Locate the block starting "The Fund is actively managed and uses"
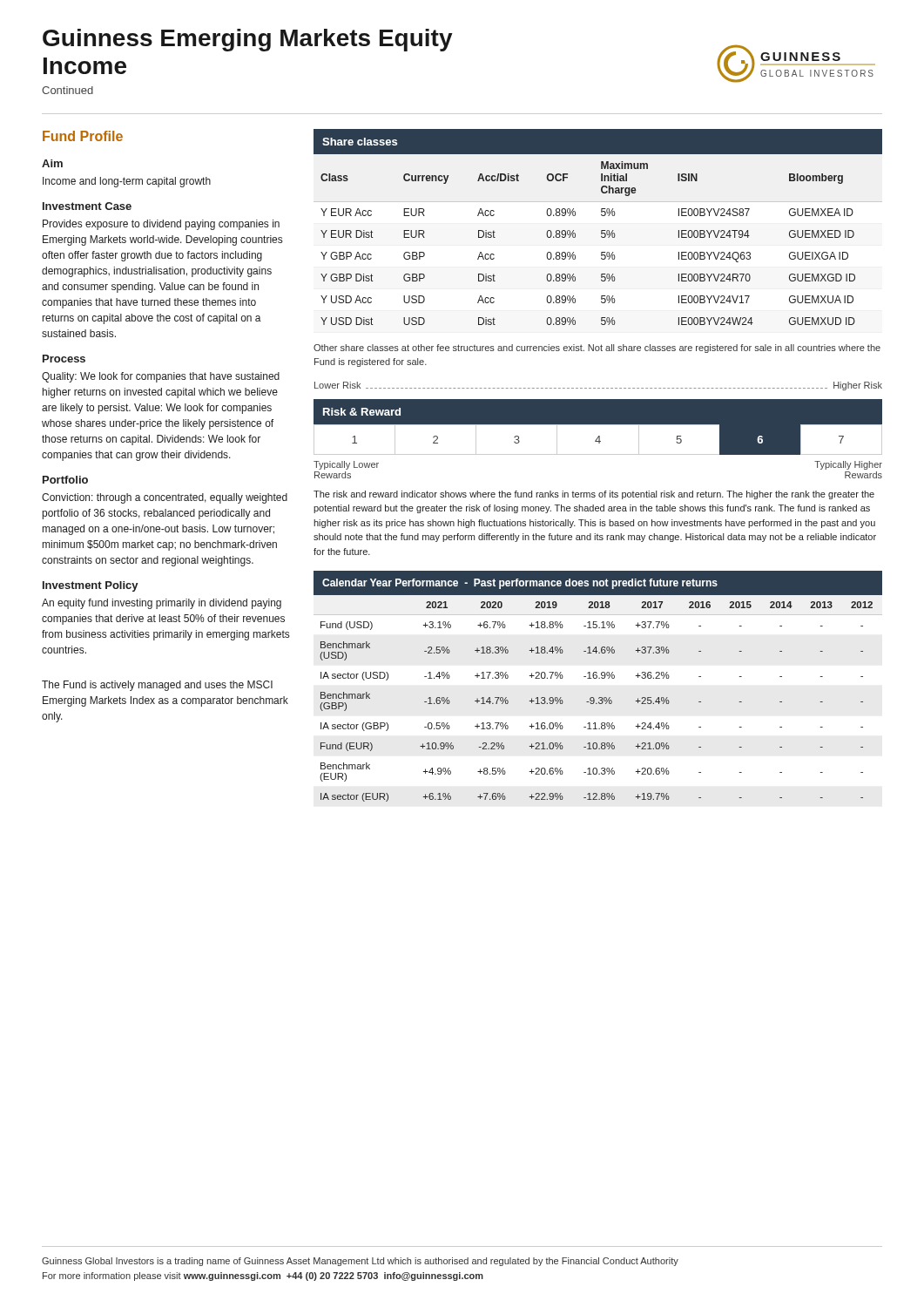This screenshot has height=1307, width=924. click(x=165, y=701)
